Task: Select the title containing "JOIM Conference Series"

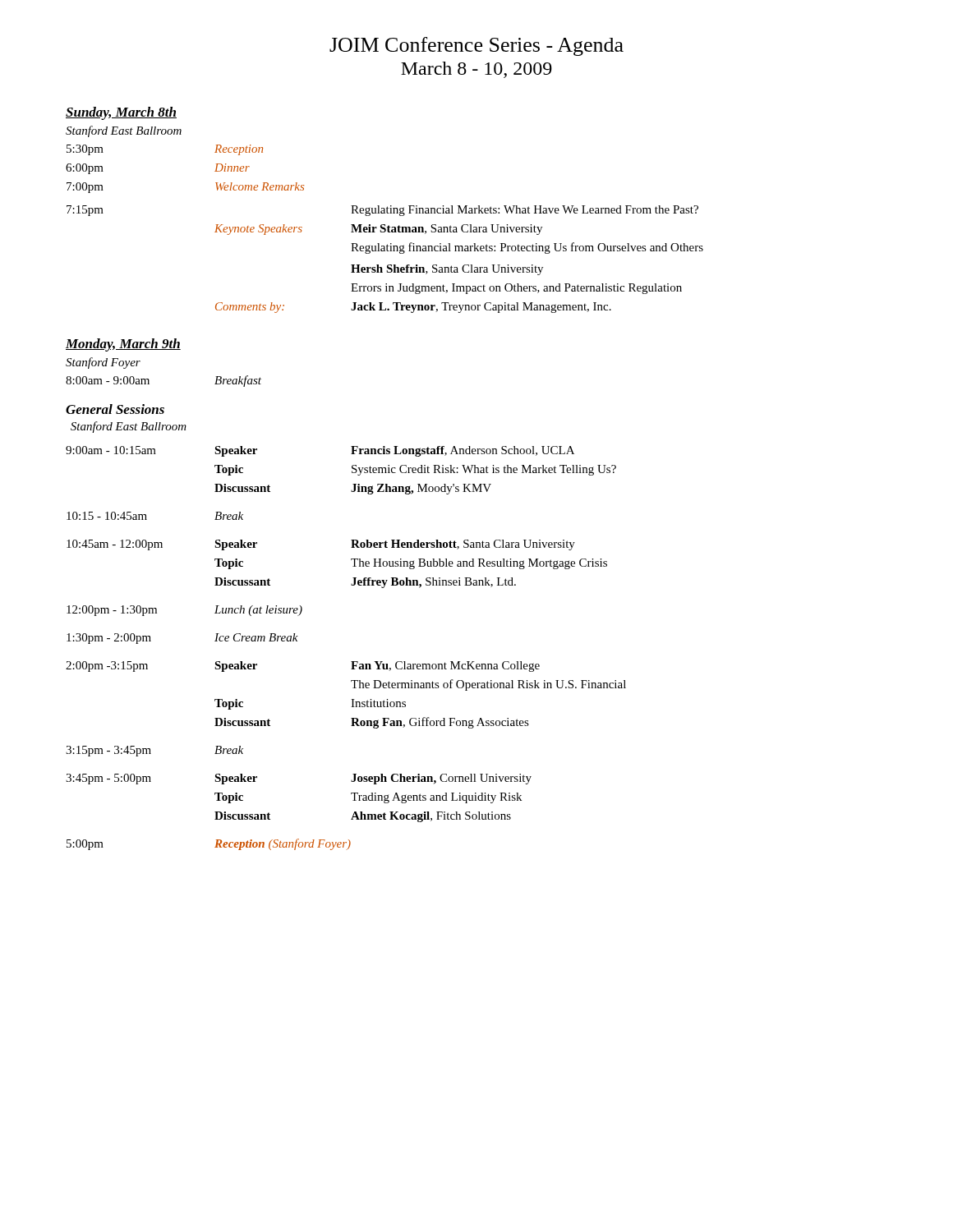Action: [x=476, y=56]
